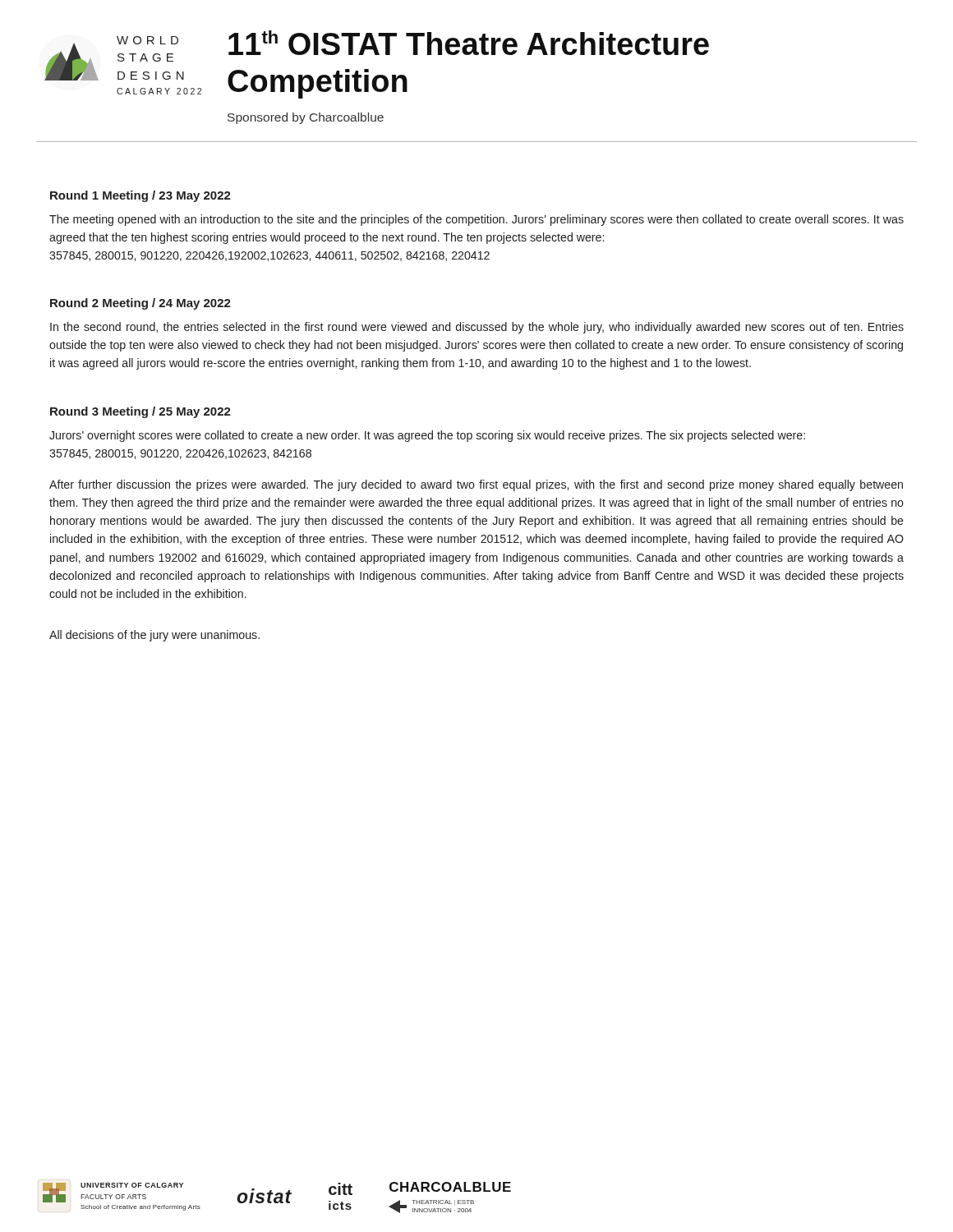The height and width of the screenshot is (1232, 953).
Task: Point to the block beginning "Jurors' overnight scores were"
Action: [428, 444]
